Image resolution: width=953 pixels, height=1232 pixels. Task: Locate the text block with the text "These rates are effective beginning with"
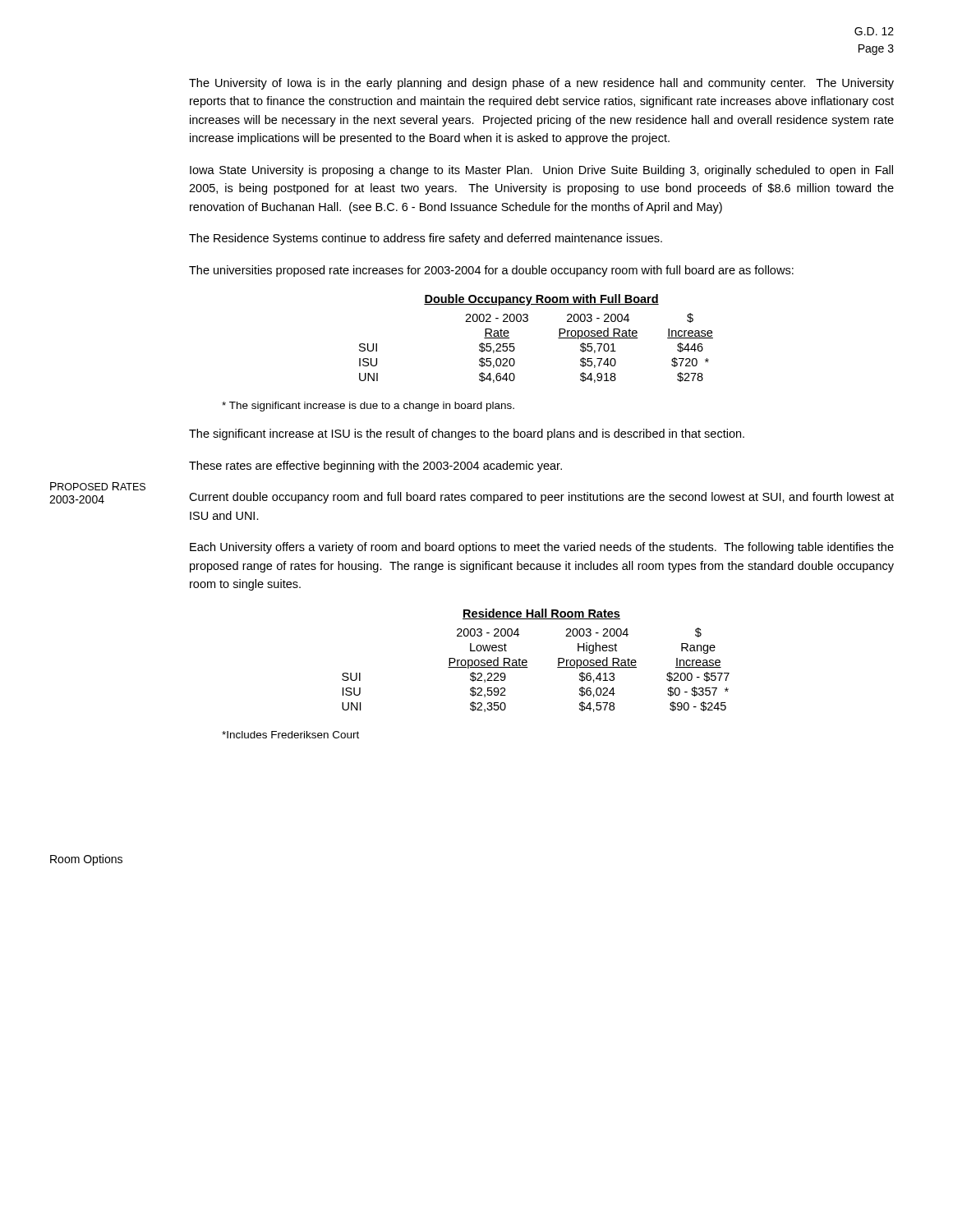click(376, 465)
